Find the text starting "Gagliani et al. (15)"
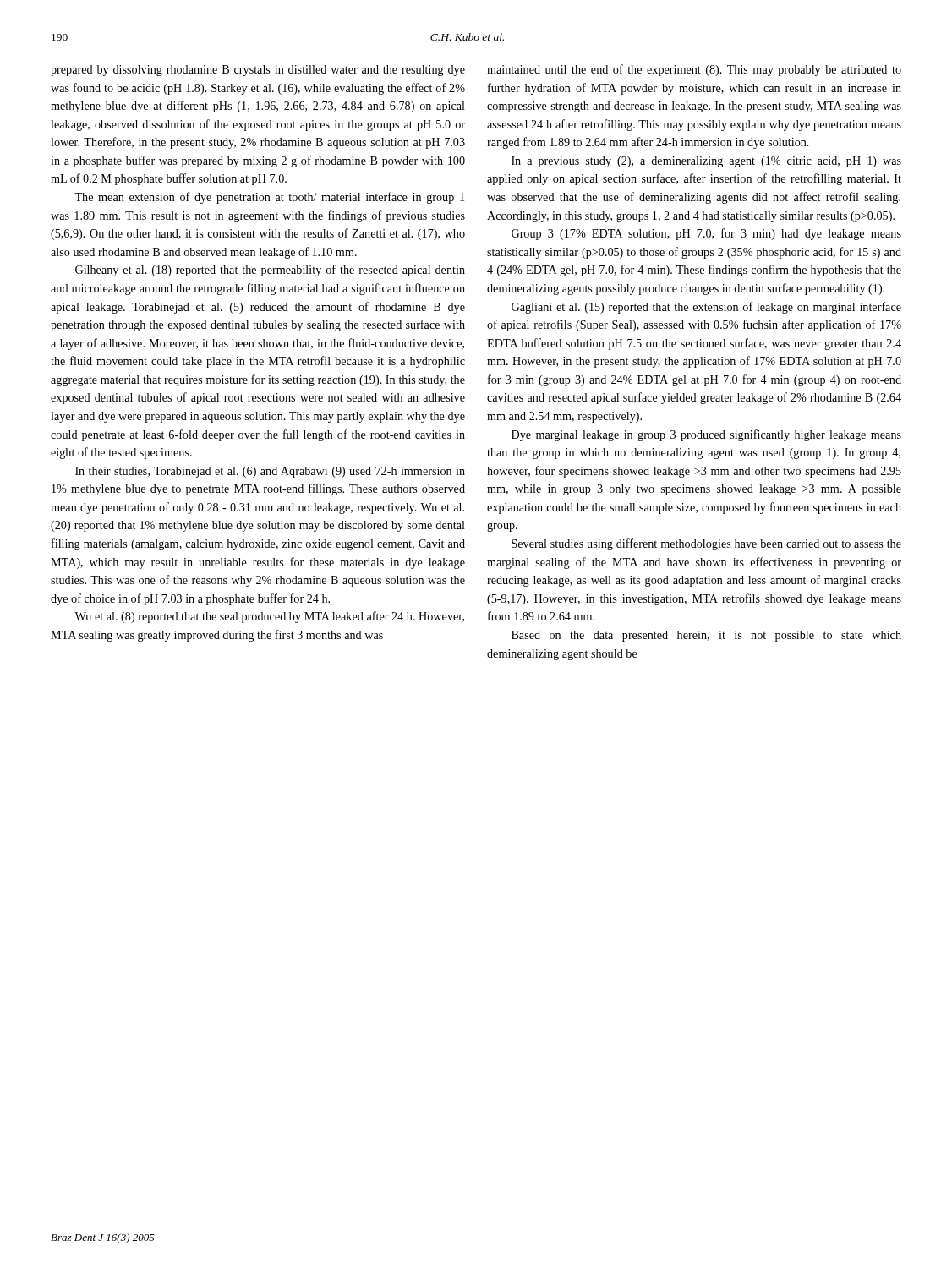Image resolution: width=952 pixels, height=1268 pixels. pyautogui.click(x=694, y=362)
